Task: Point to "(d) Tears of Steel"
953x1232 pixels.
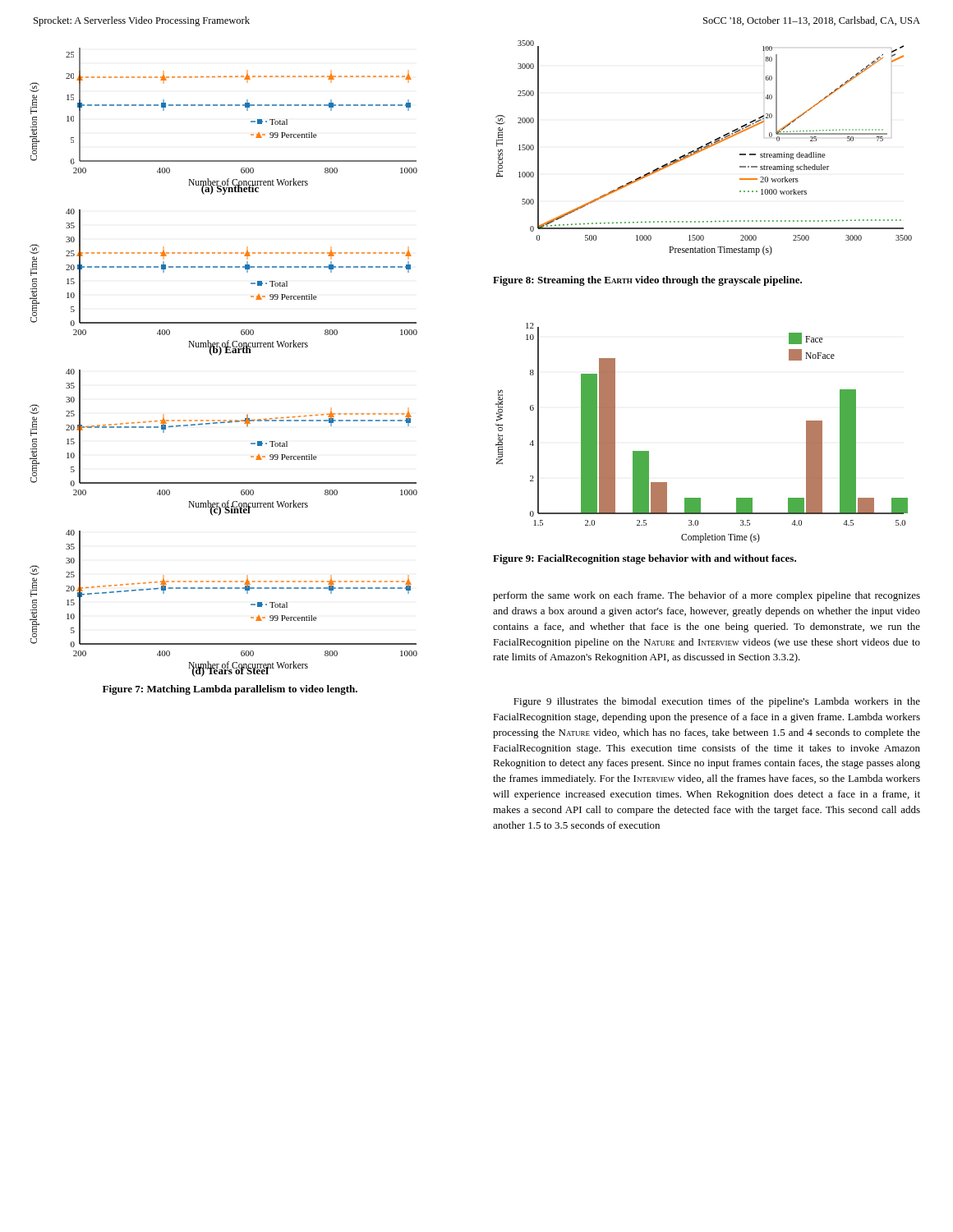Action: click(230, 671)
